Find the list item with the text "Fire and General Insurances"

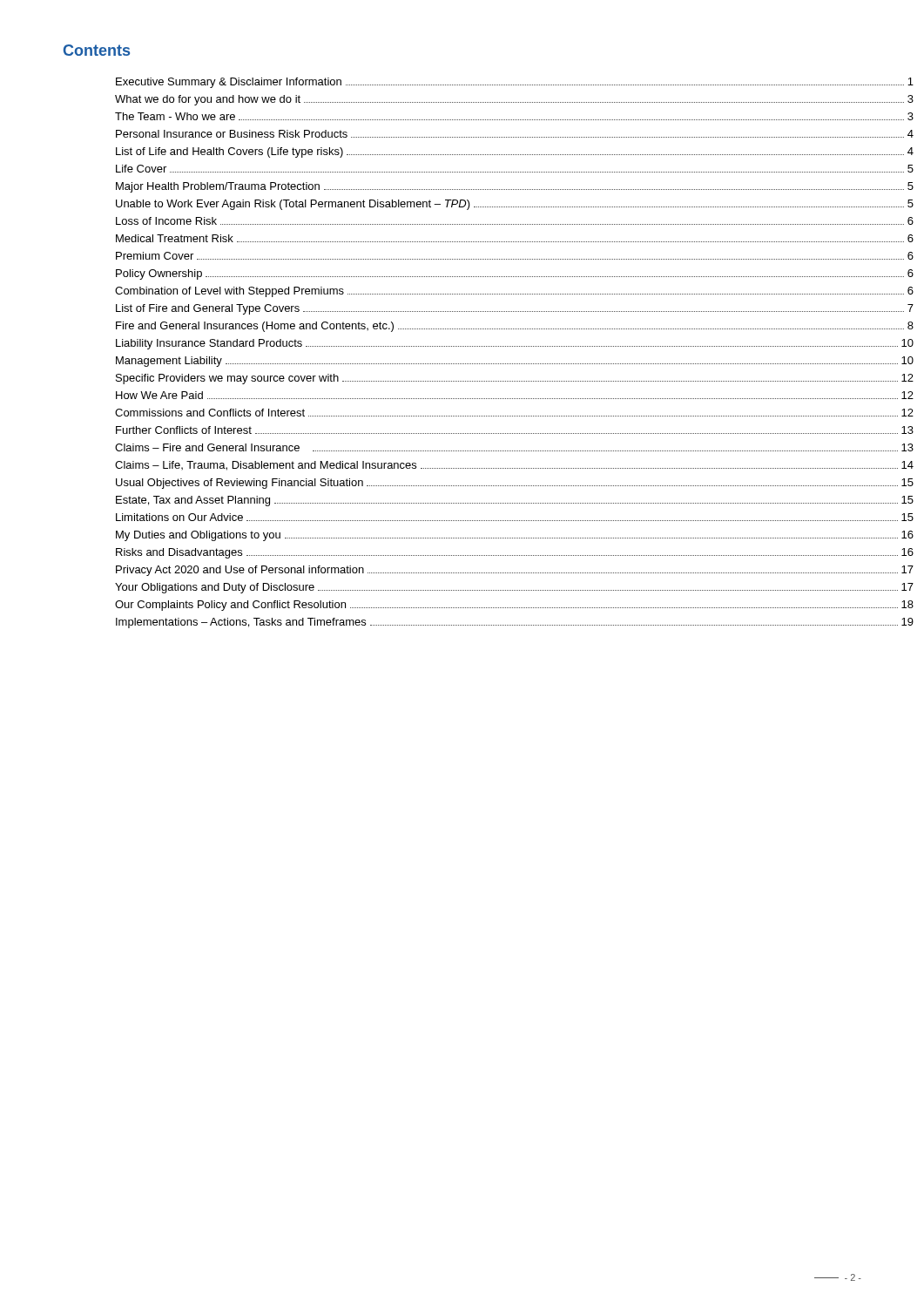514,325
